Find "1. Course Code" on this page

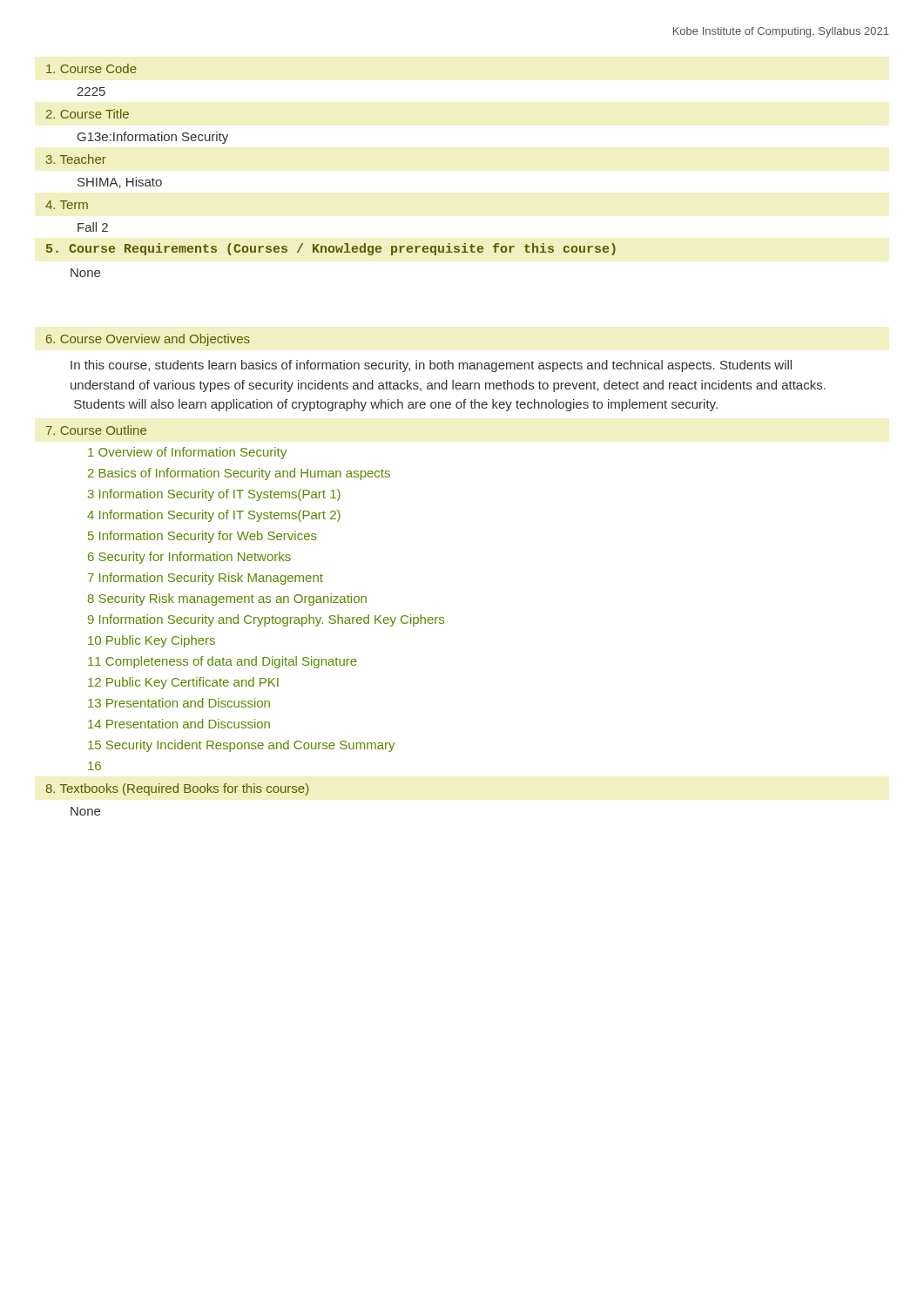(91, 68)
